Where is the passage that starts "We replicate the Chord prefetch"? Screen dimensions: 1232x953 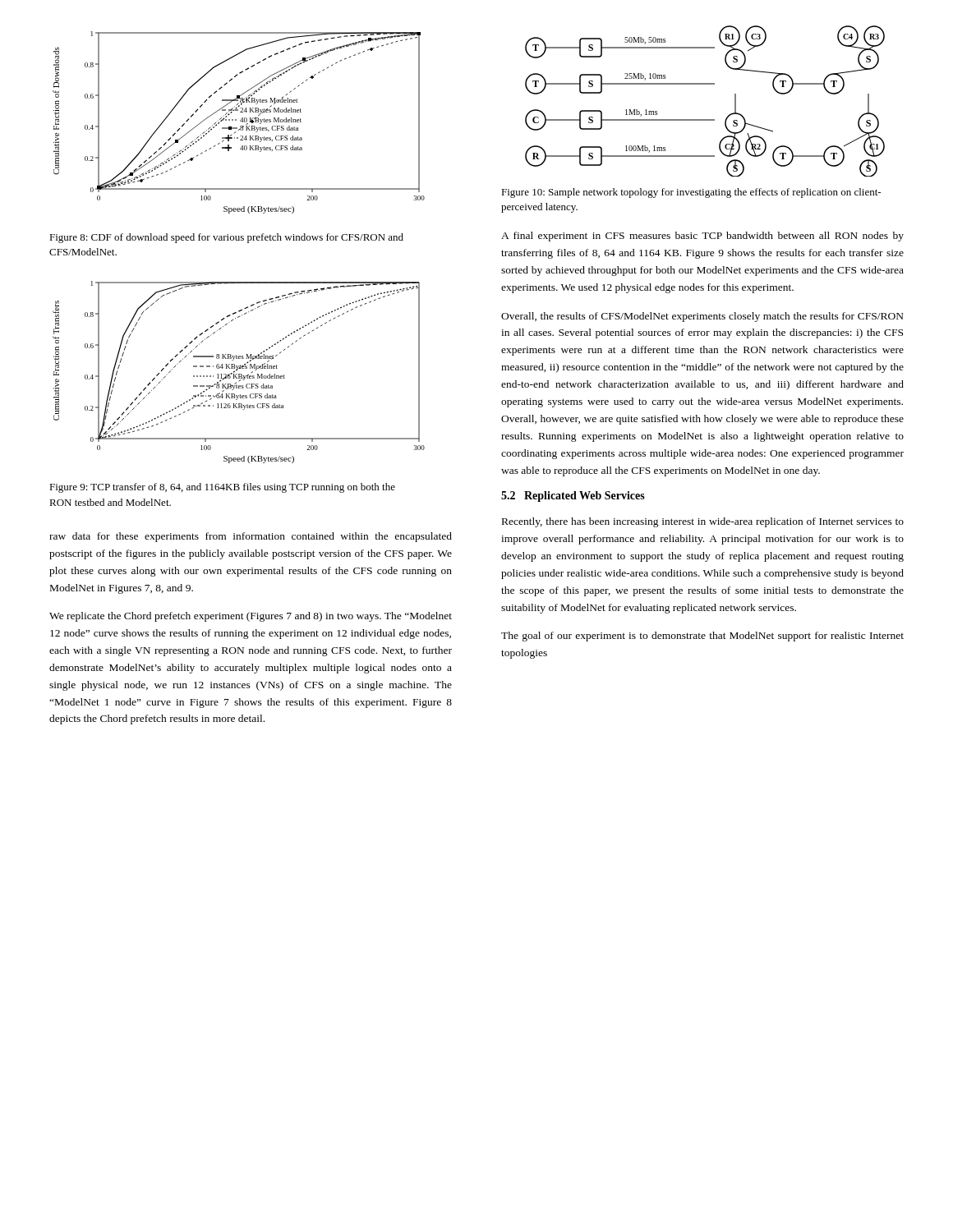coord(251,668)
